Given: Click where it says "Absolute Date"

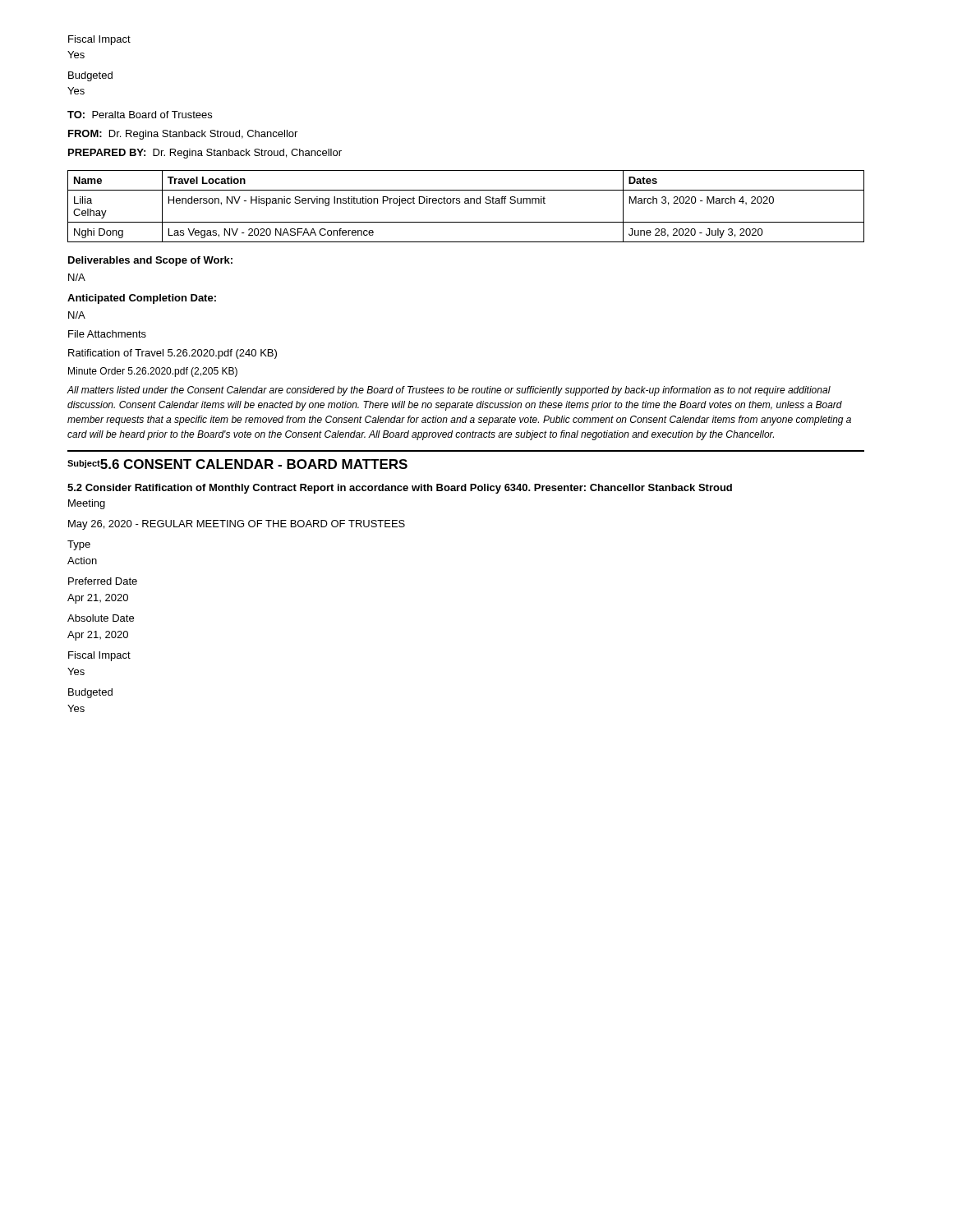Looking at the screenshot, I should pyautogui.click(x=101, y=618).
